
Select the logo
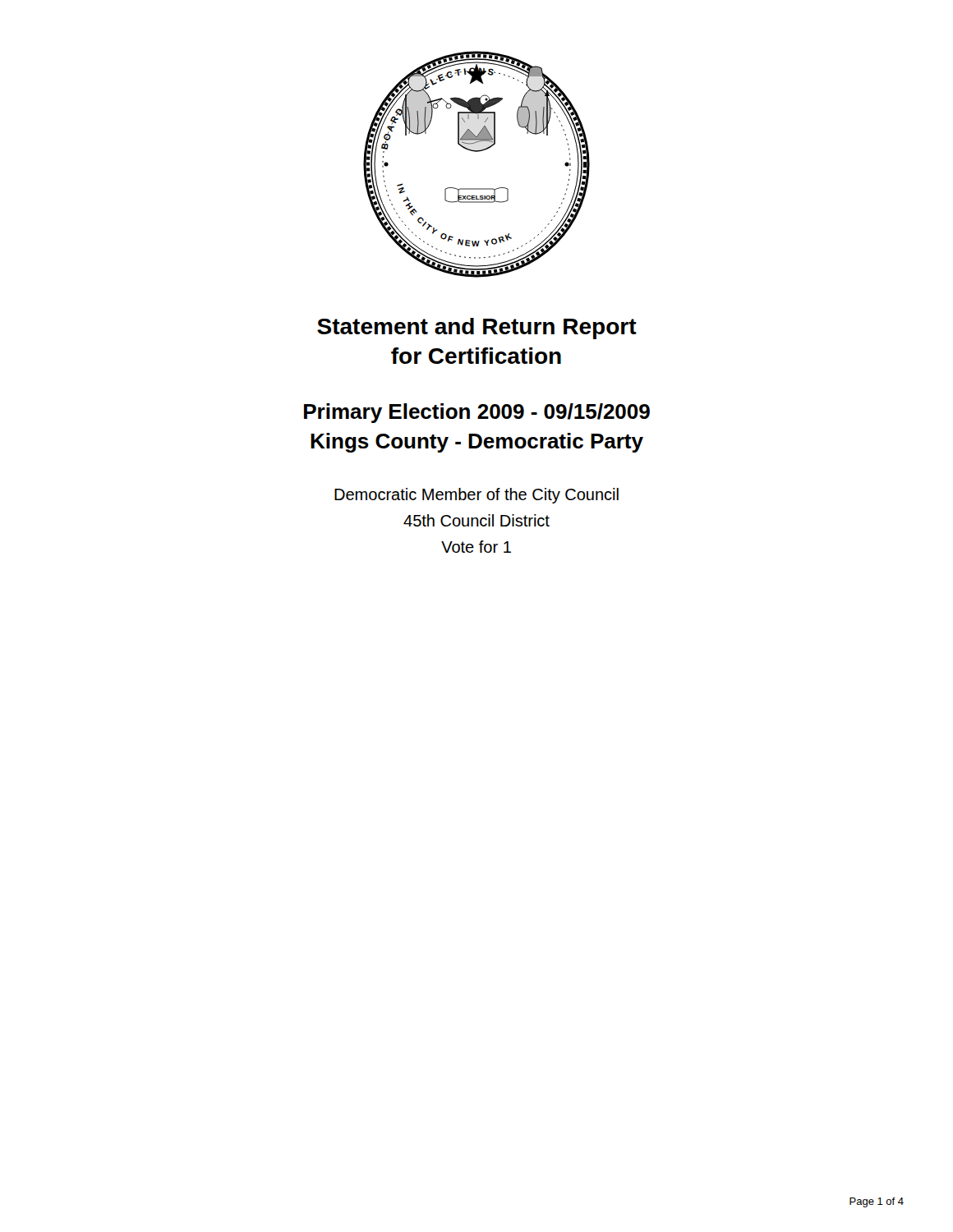476,164
